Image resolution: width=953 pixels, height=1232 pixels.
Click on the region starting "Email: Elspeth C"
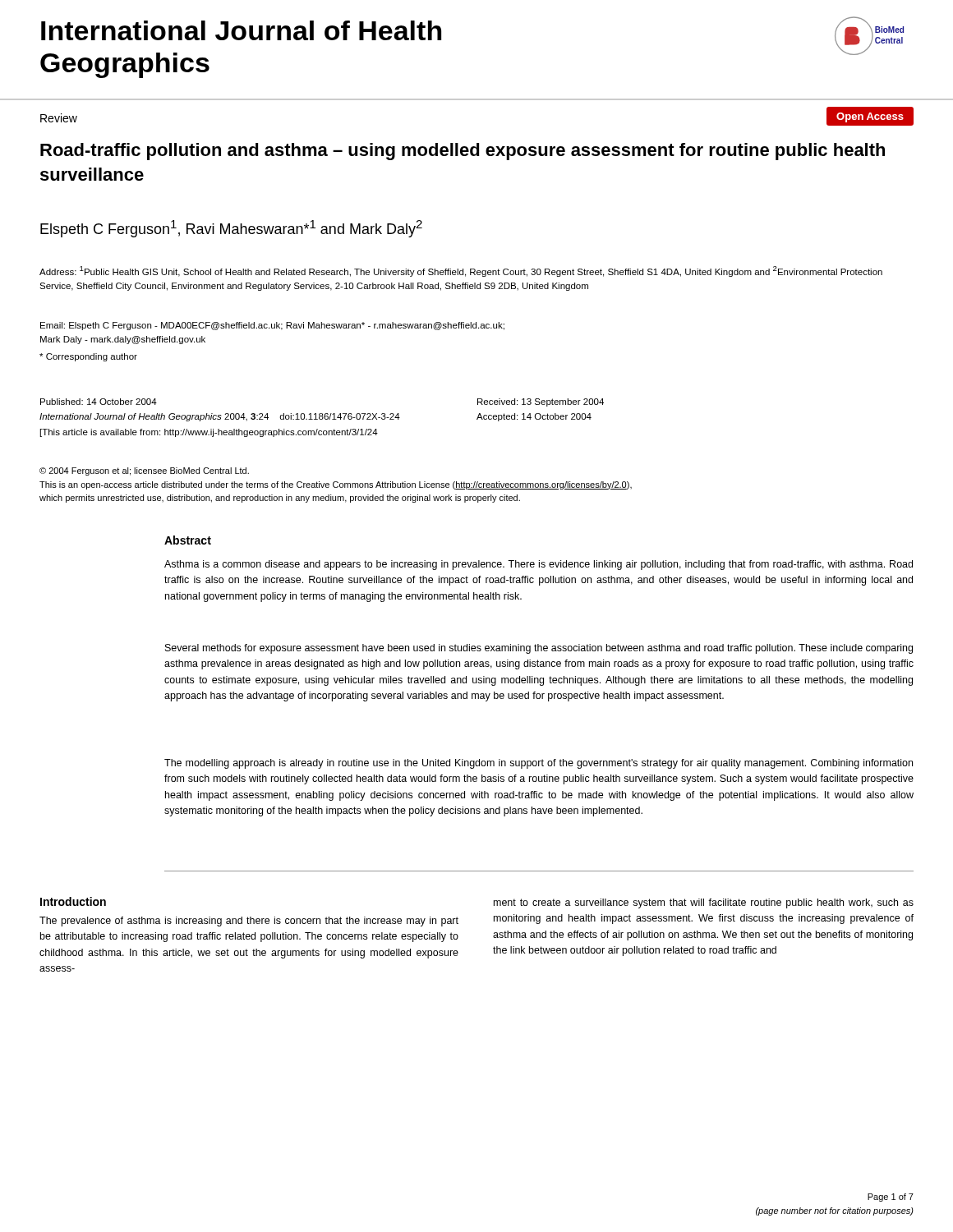pyautogui.click(x=272, y=332)
